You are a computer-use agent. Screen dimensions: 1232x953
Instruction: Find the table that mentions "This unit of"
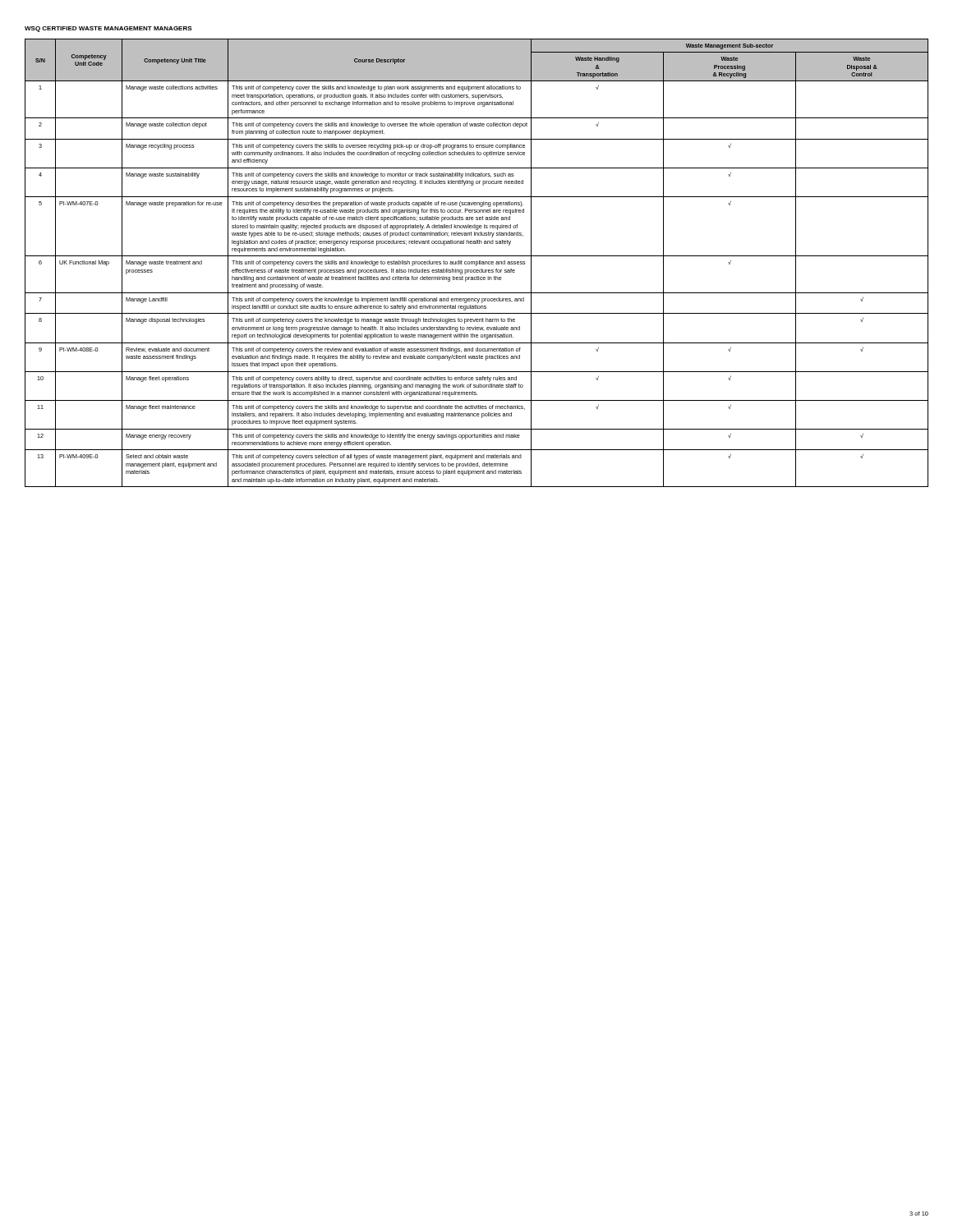coord(476,263)
